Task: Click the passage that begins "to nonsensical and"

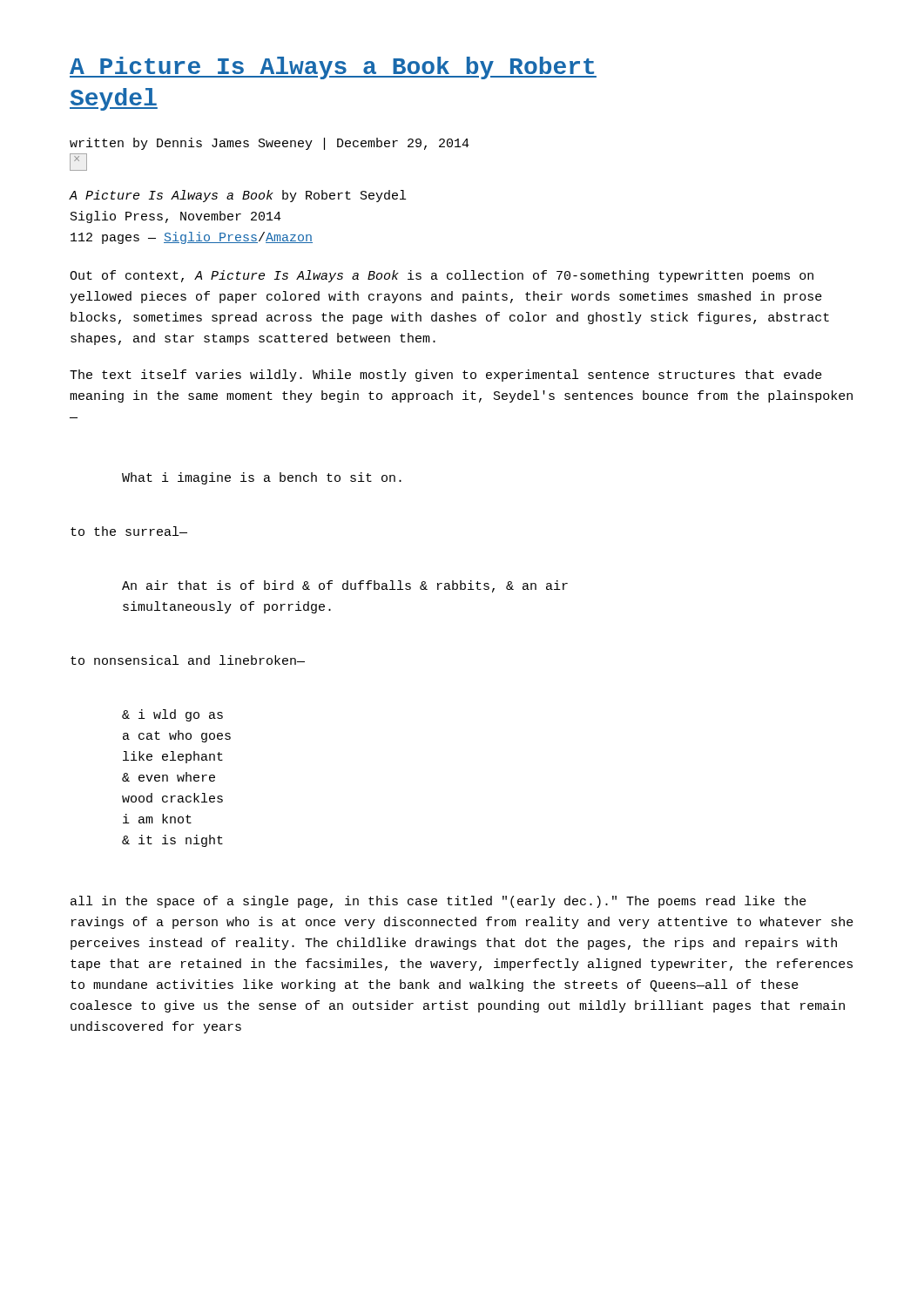Action: pos(187,662)
